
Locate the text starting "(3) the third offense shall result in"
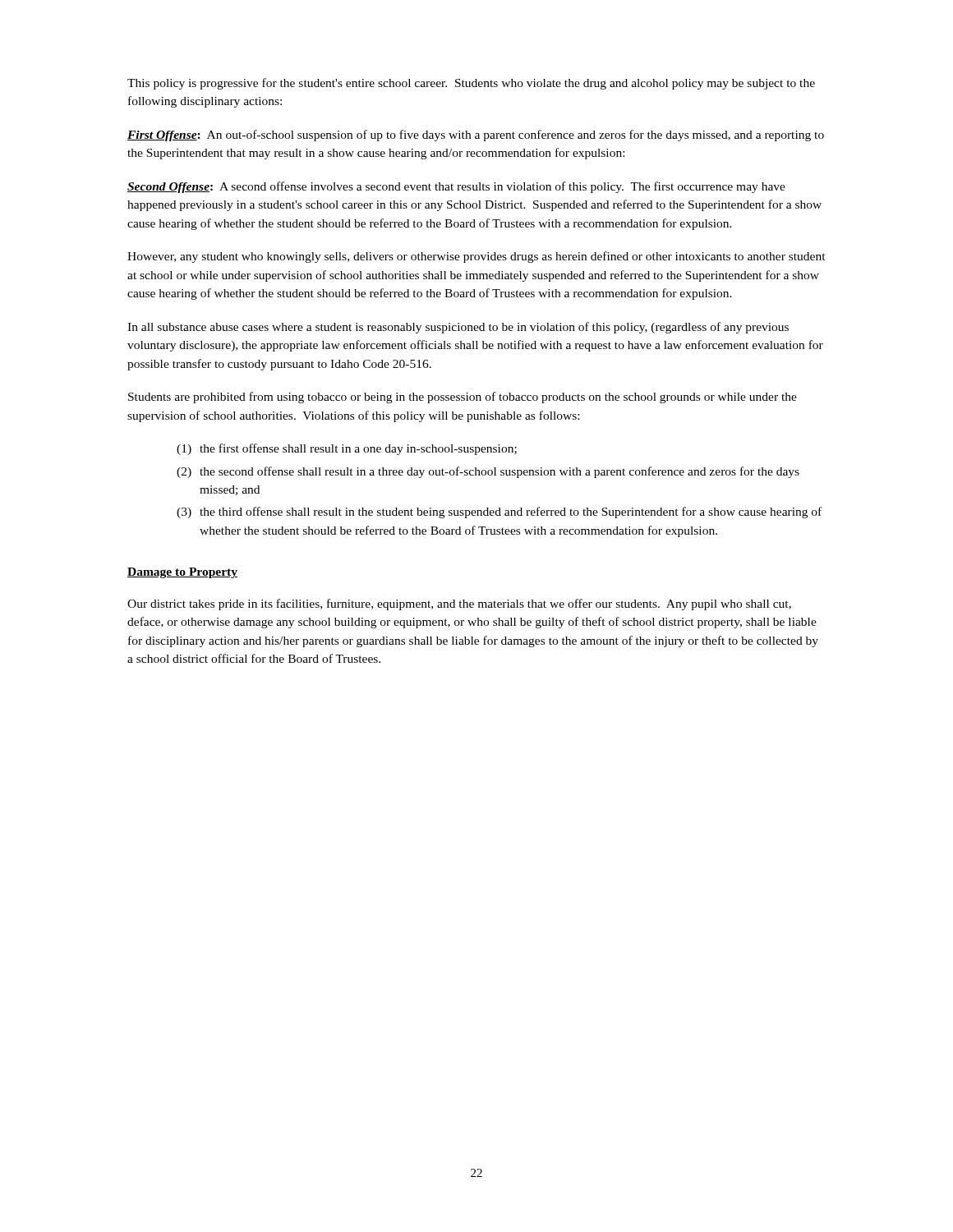[x=501, y=521]
